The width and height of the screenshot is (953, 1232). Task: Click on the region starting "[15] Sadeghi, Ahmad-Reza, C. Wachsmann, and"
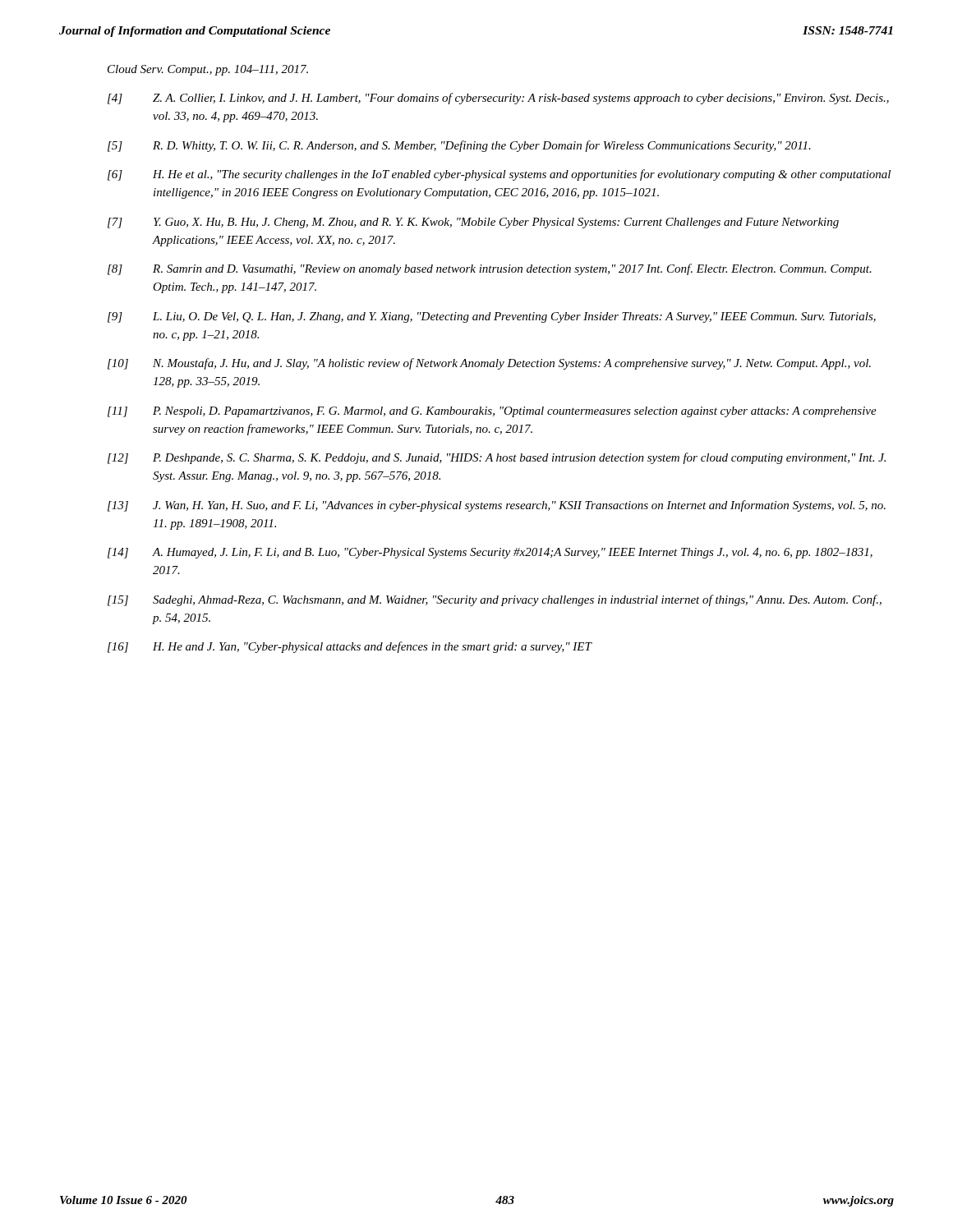point(500,609)
